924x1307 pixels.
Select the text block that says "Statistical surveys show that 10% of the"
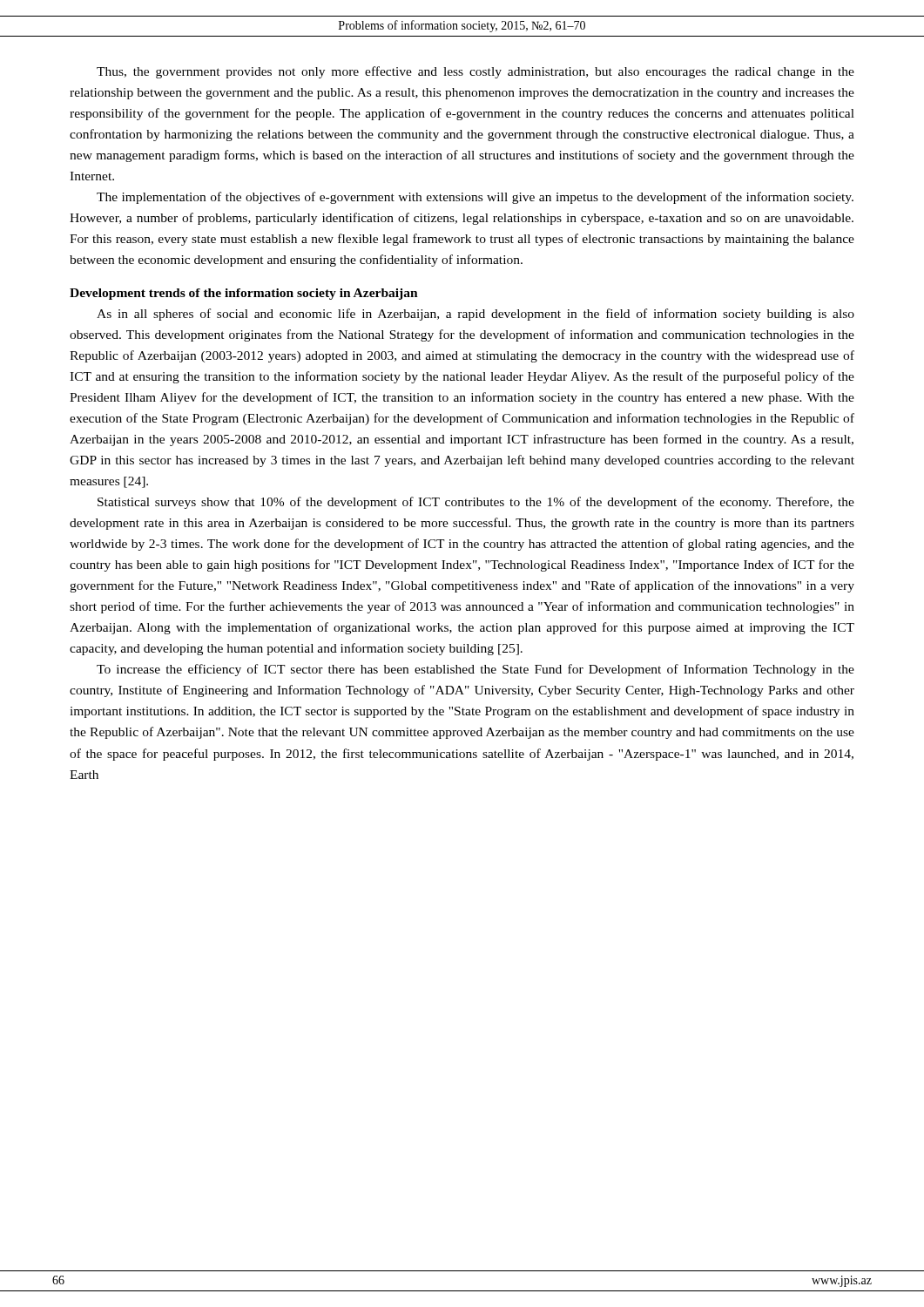[x=462, y=575]
